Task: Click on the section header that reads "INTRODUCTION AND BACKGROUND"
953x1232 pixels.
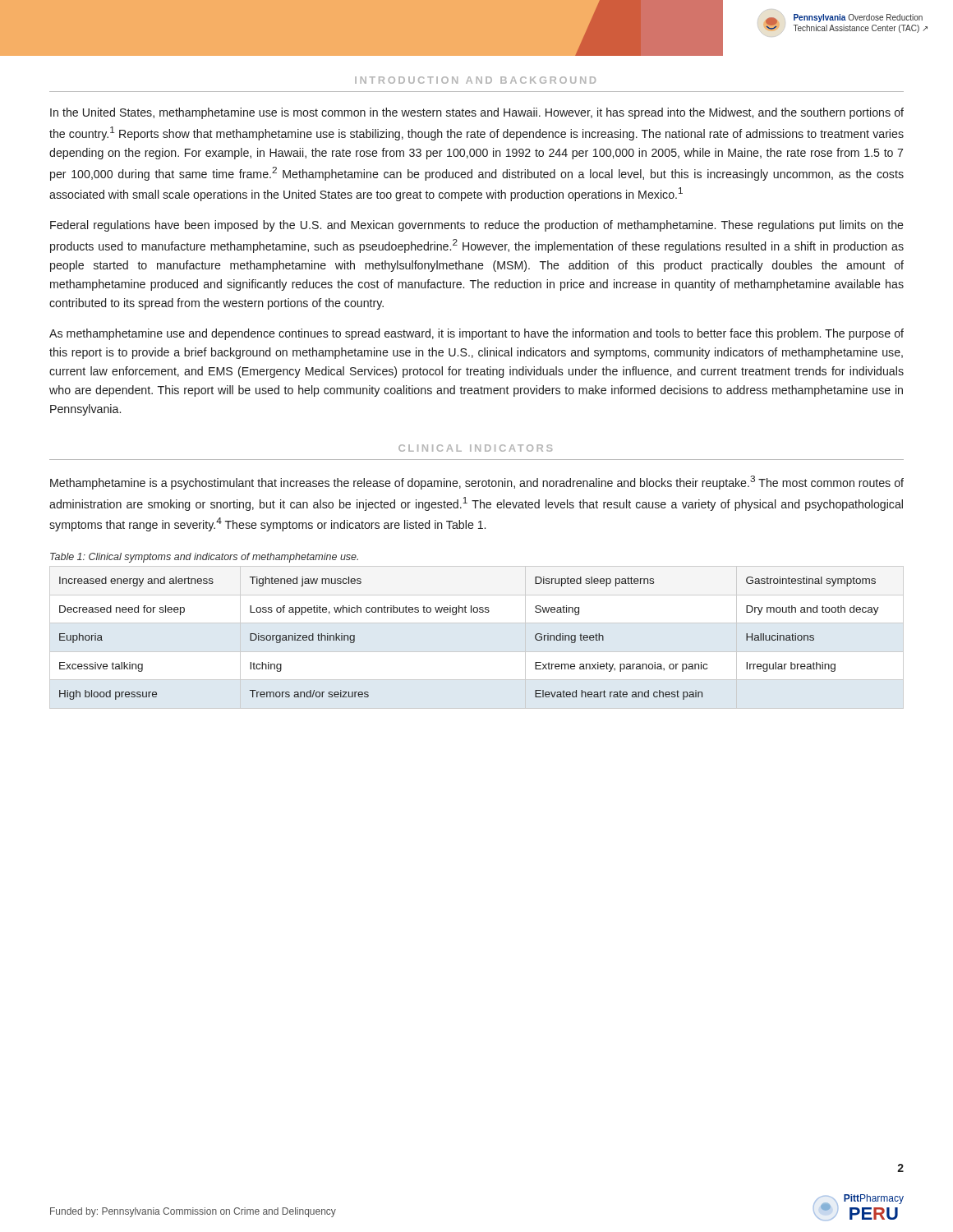Action: pyautogui.click(x=476, y=83)
